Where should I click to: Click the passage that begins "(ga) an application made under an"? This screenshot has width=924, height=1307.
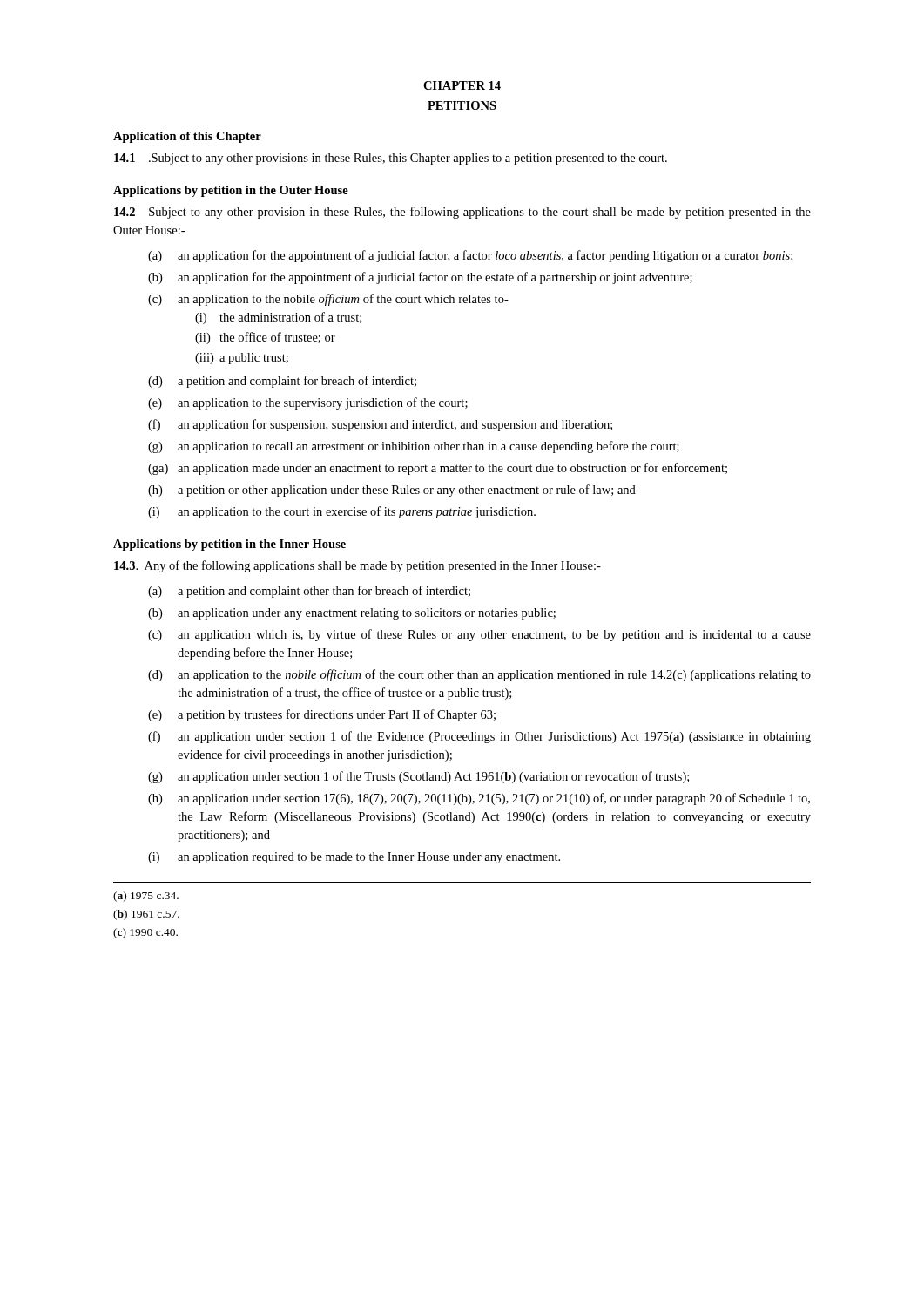click(x=479, y=469)
